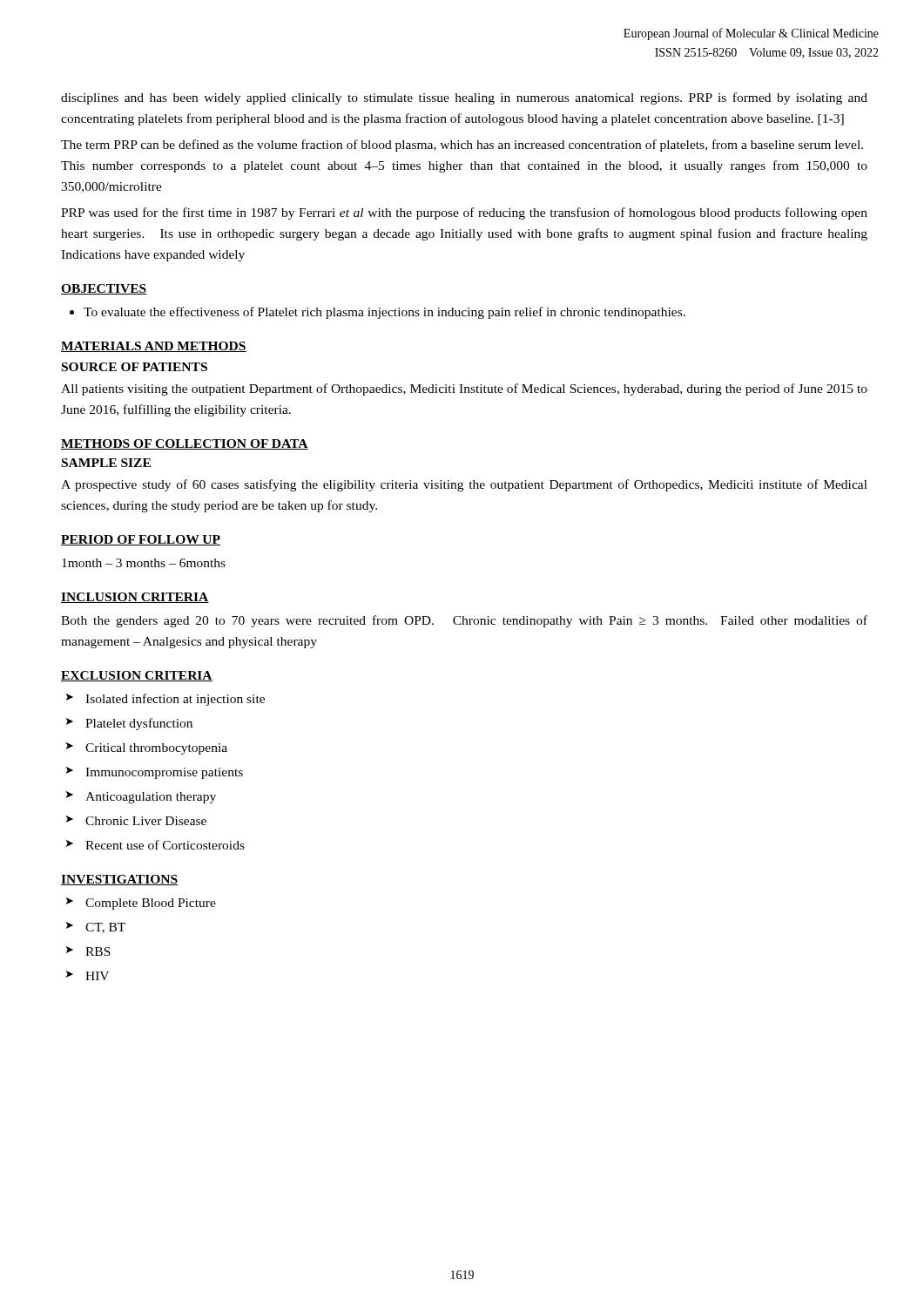Locate the section header that reads "METHODS OF COLLECTION"
924x1307 pixels.
coord(184,443)
